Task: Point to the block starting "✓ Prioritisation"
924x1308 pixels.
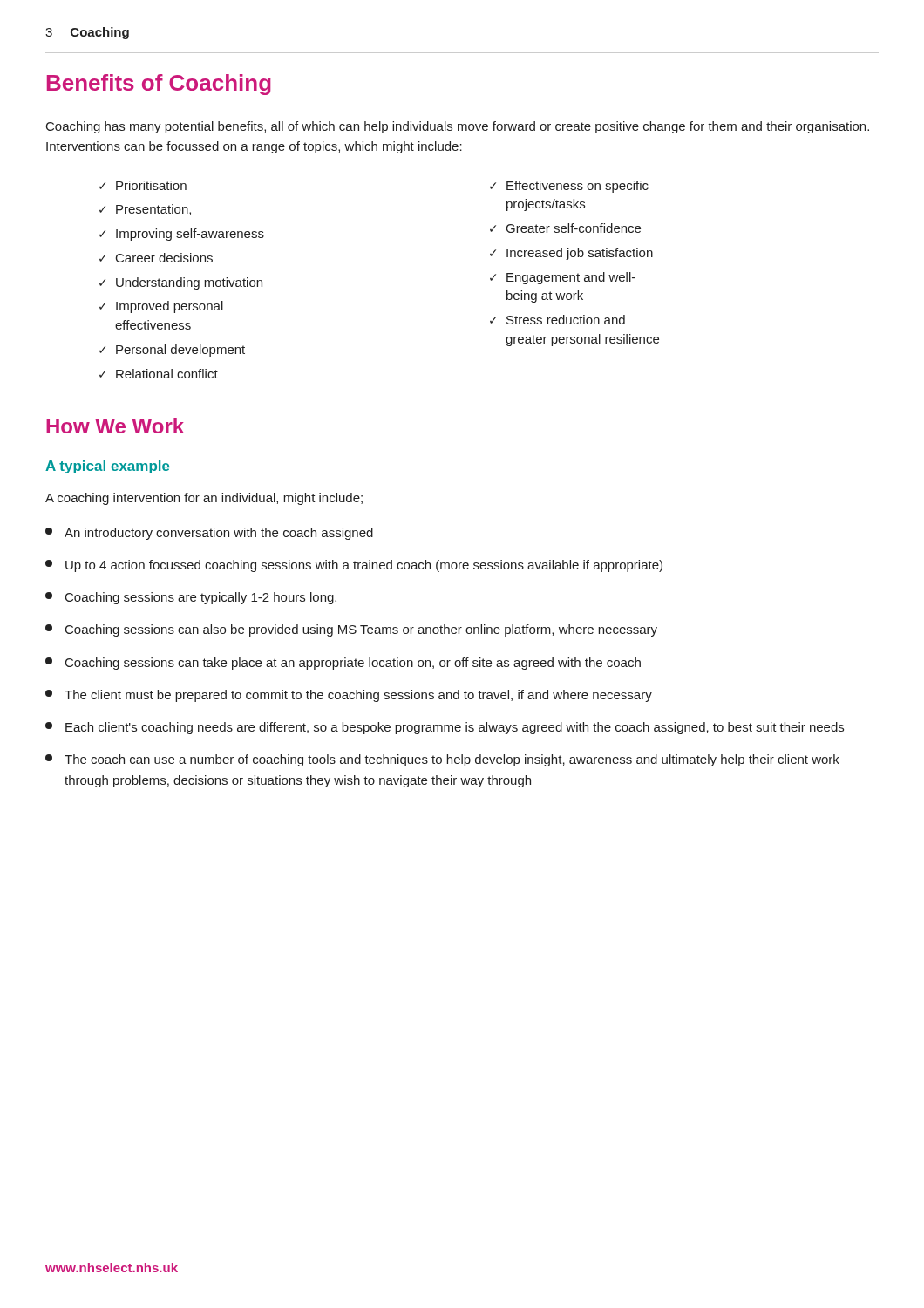Action: pyautogui.click(x=142, y=185)
